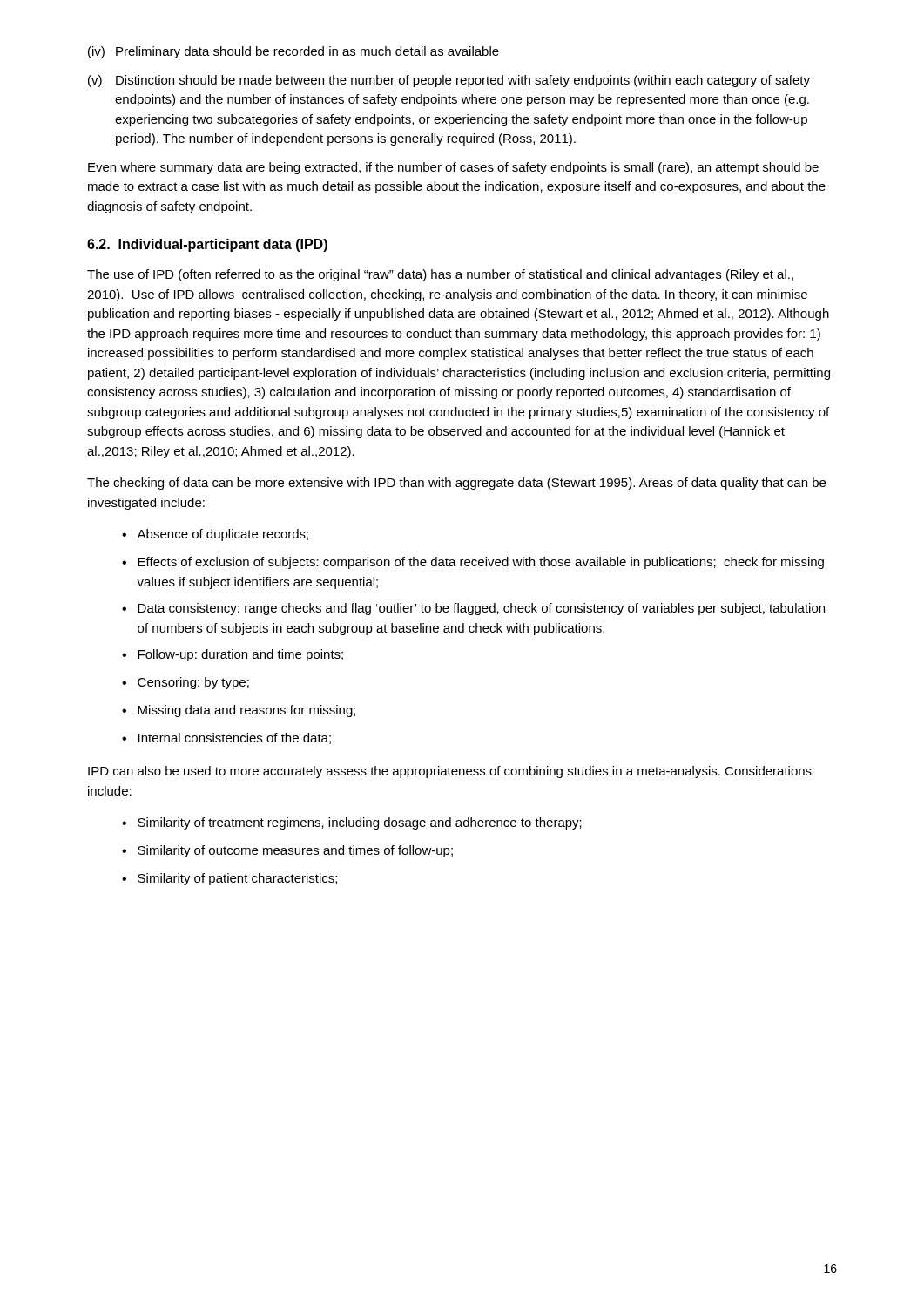
Task: Find the text block containing "The use of IPD (often referred to as"
Action: click(459, 362)
